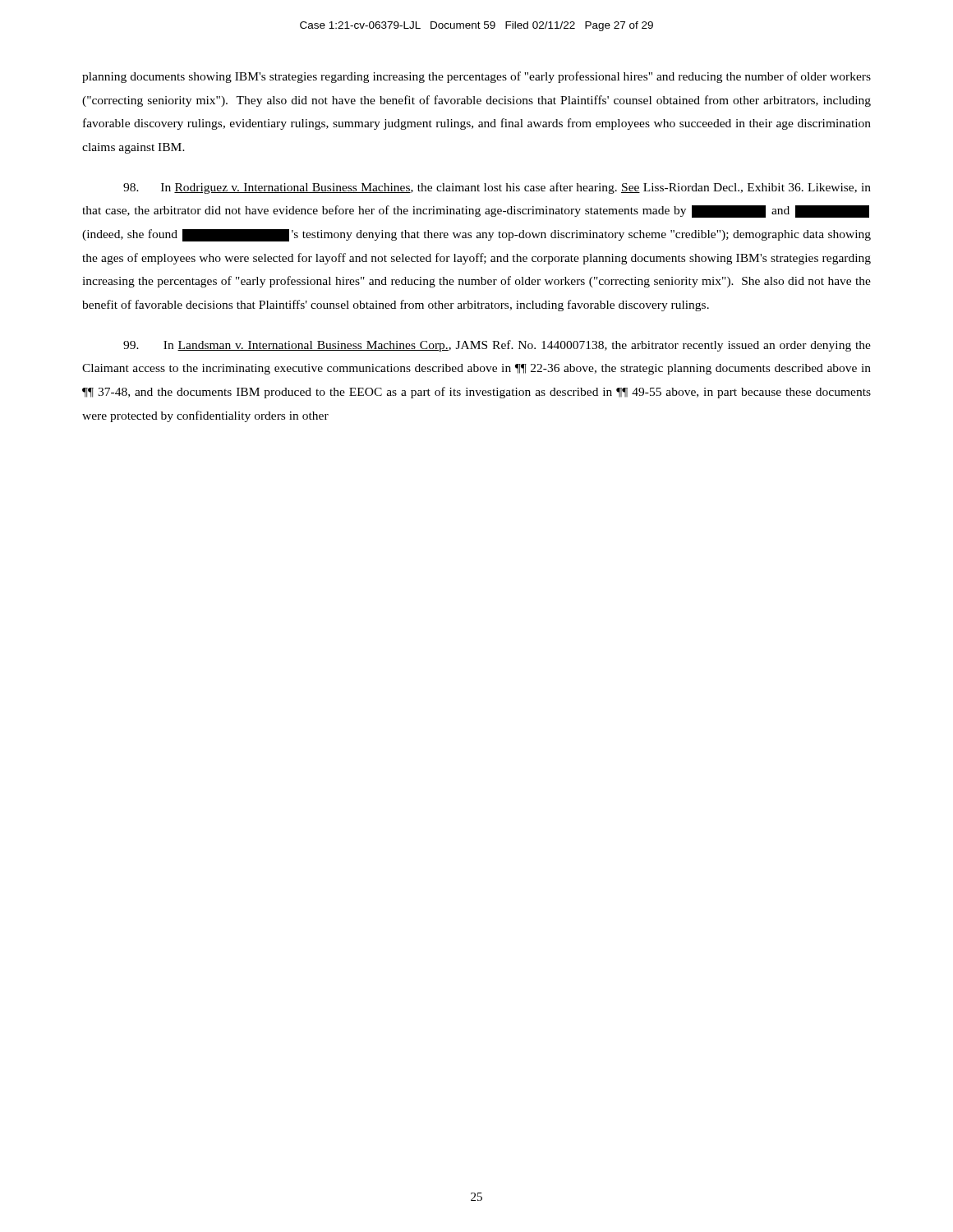Viewport: 953px width, 1232px height.
Task: Point to the block starting "In Landsman v. International"
Action: tap(476, 380)
